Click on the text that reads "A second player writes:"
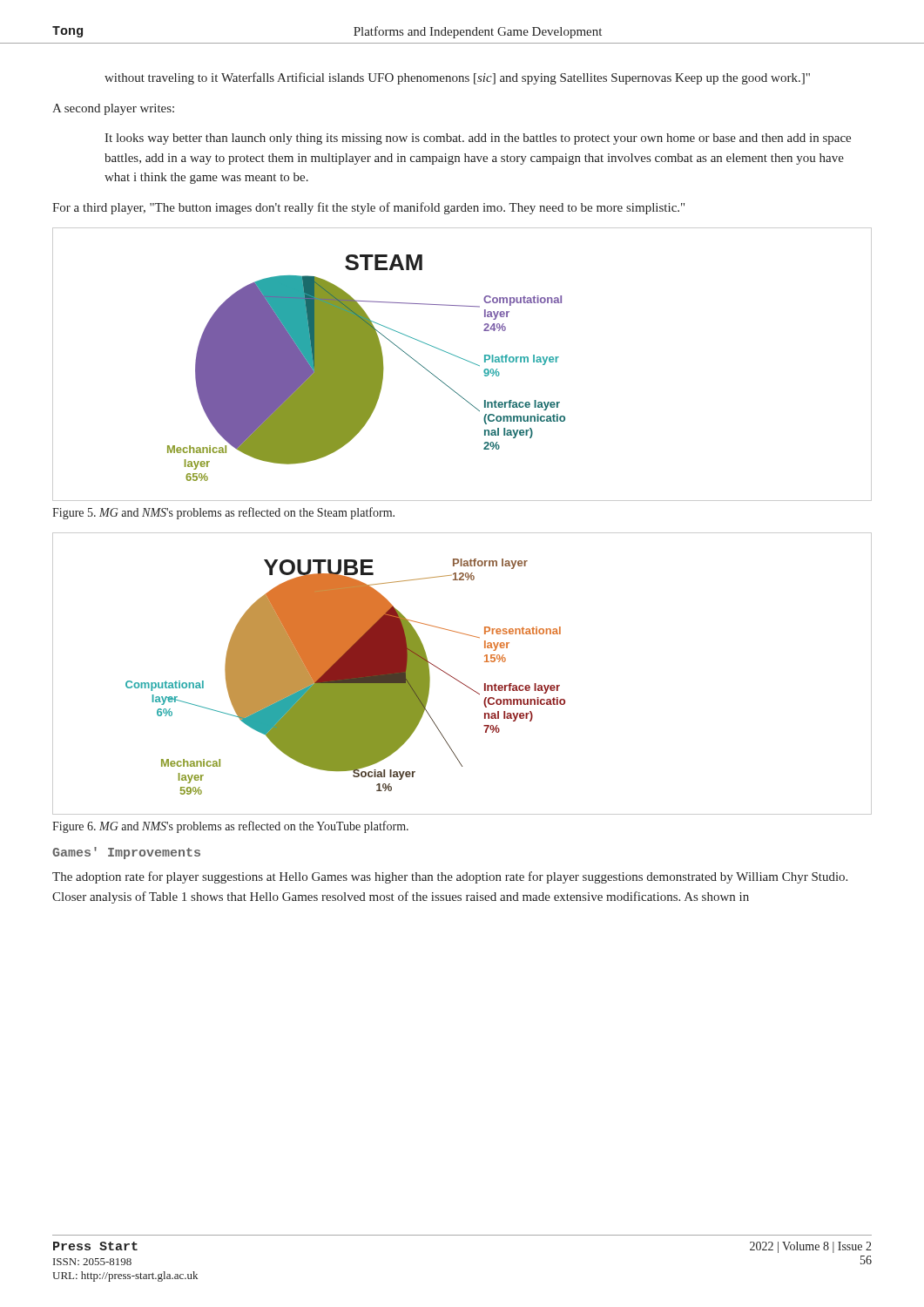The width and height of the screenshot is (924, 1307). pyautogui.click(x=114, y=108)
